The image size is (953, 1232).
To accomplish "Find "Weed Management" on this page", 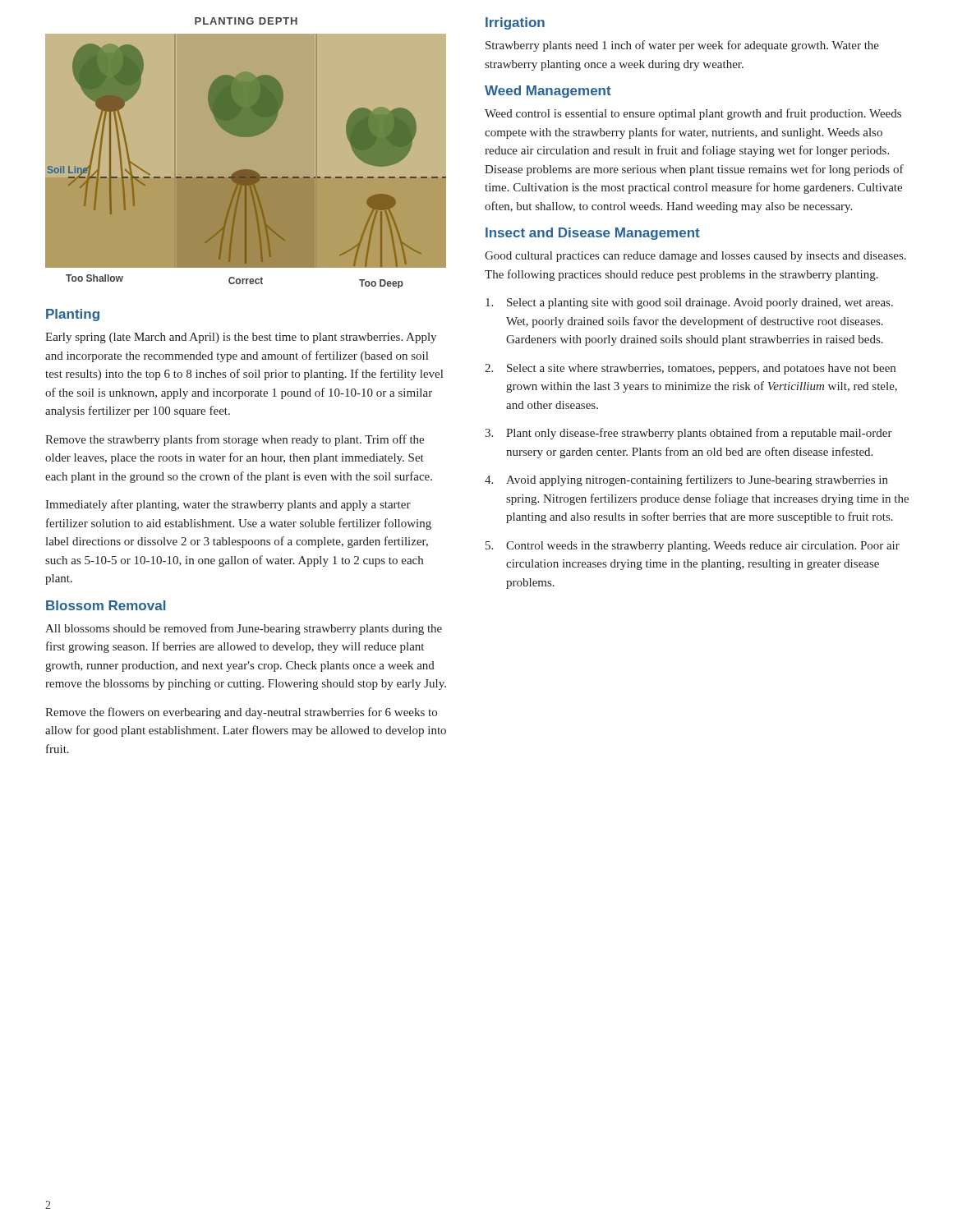I will 548,91.
